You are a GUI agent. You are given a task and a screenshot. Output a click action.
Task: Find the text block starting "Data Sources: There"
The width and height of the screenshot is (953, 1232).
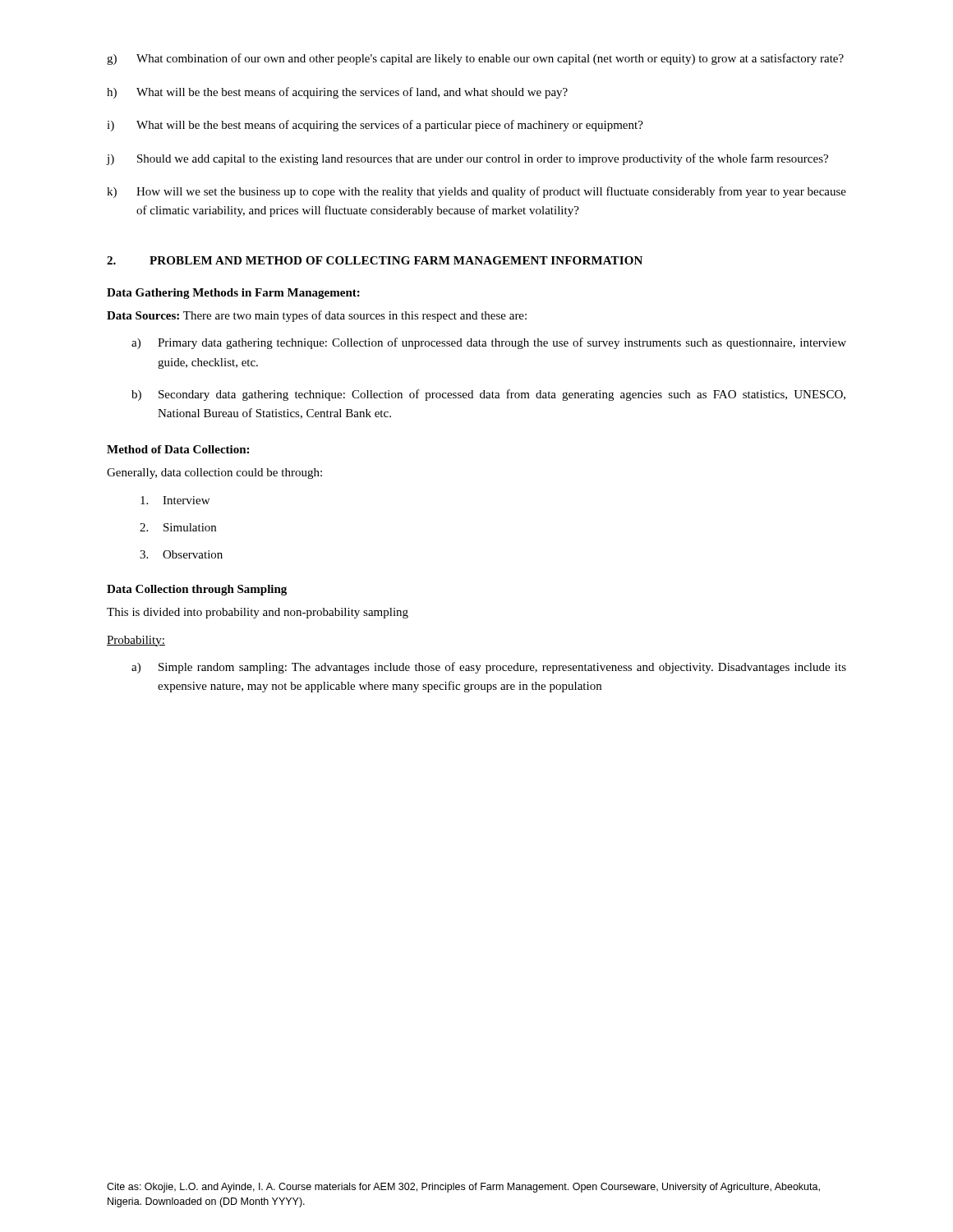tap(317, 315)
